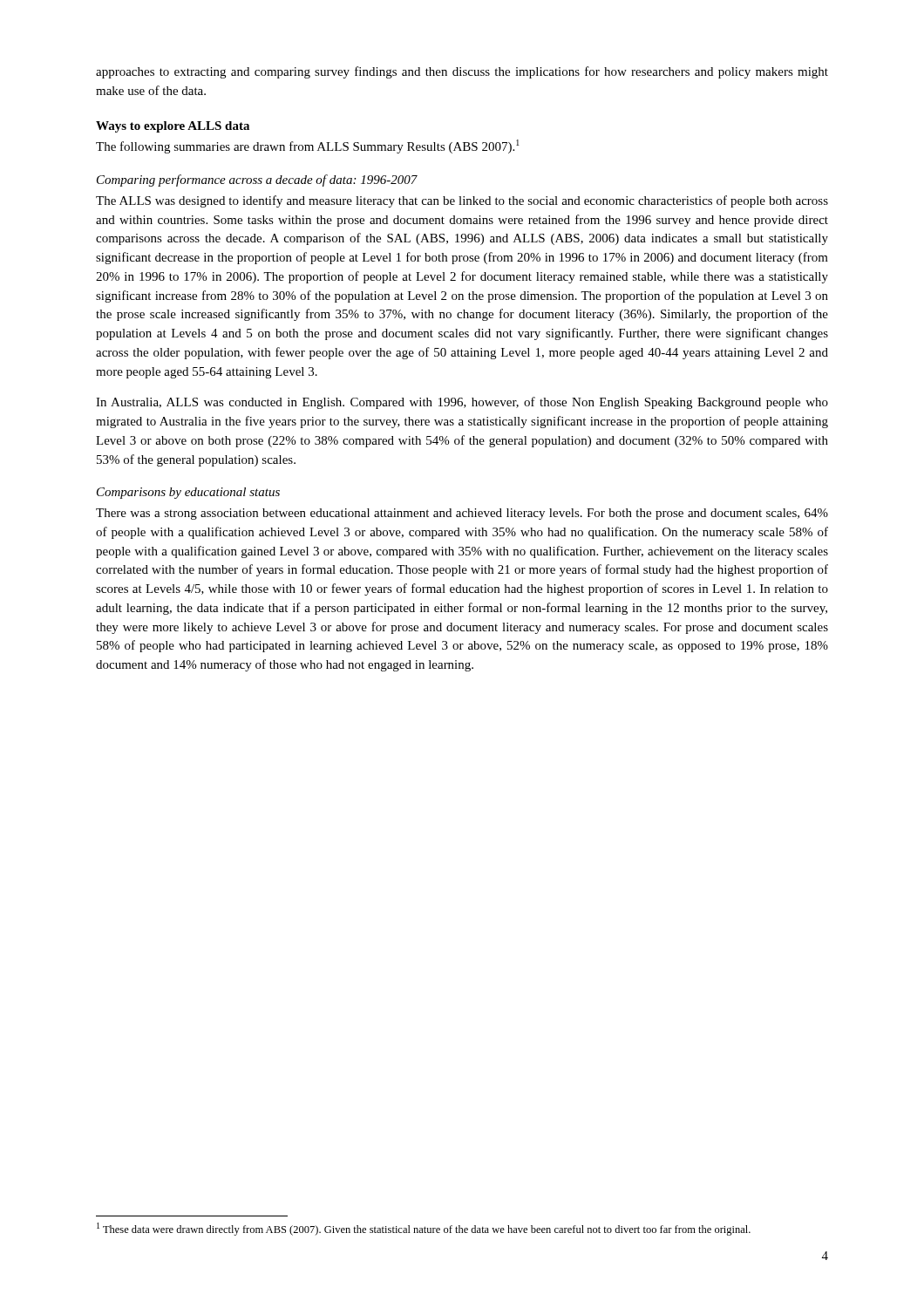Click on the block starting "There was a strong association"
The width and height of the screenshot is (924, 1308).
(462, 589)
